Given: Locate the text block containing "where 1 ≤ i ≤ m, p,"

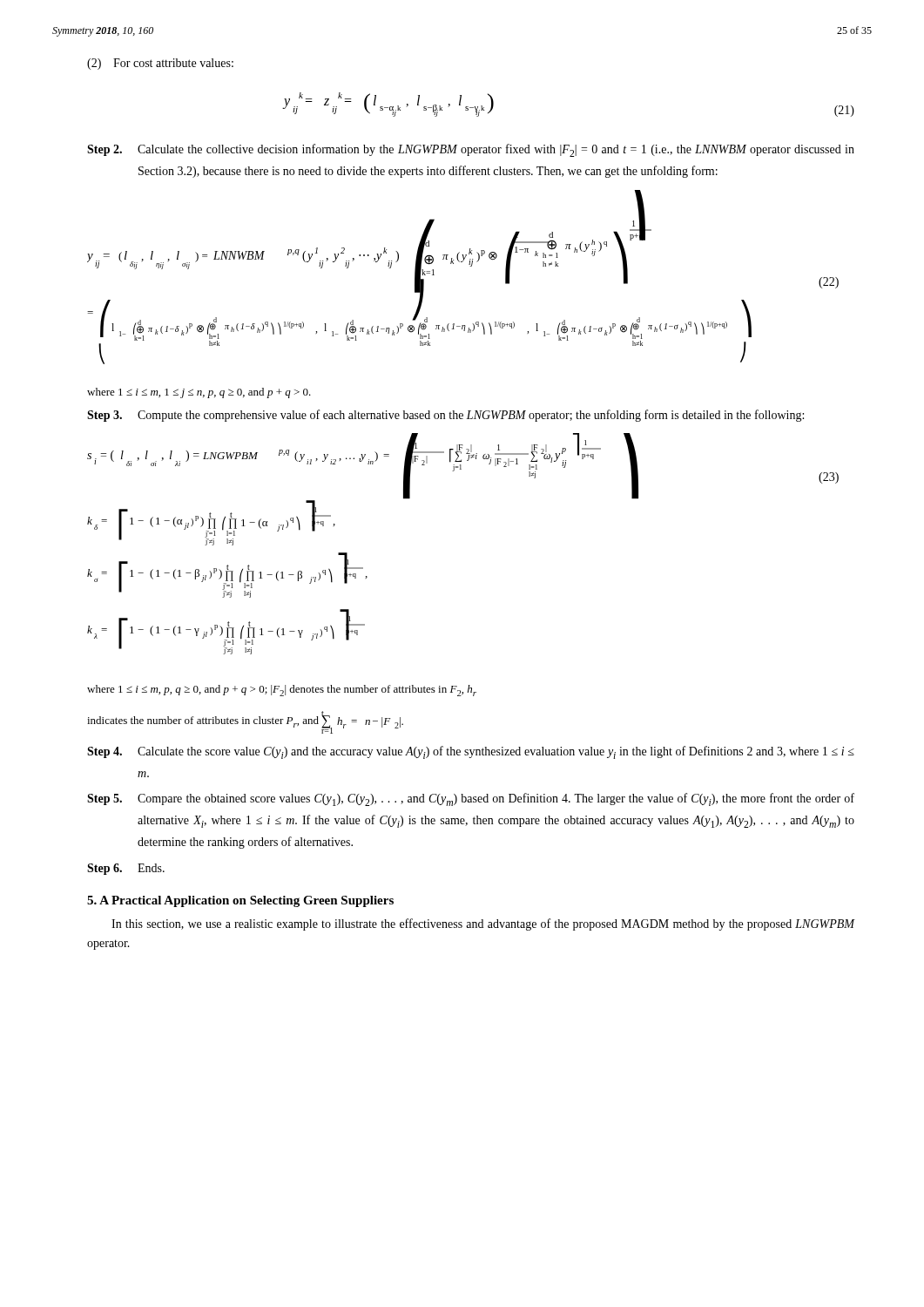Looking at the screenshot, I should point(282,690).
